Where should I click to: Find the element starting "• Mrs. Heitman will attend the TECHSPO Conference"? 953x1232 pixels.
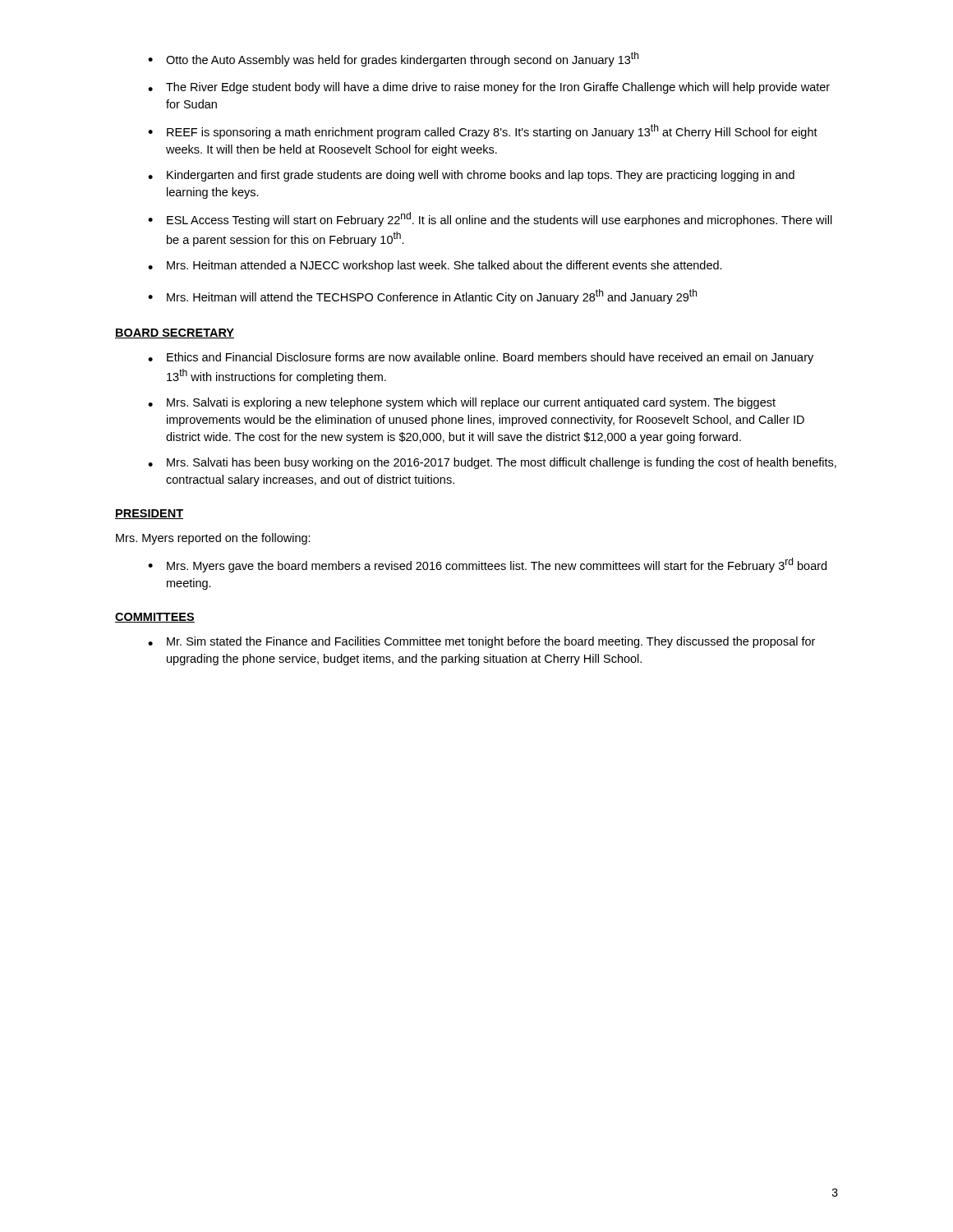(423, 297)
